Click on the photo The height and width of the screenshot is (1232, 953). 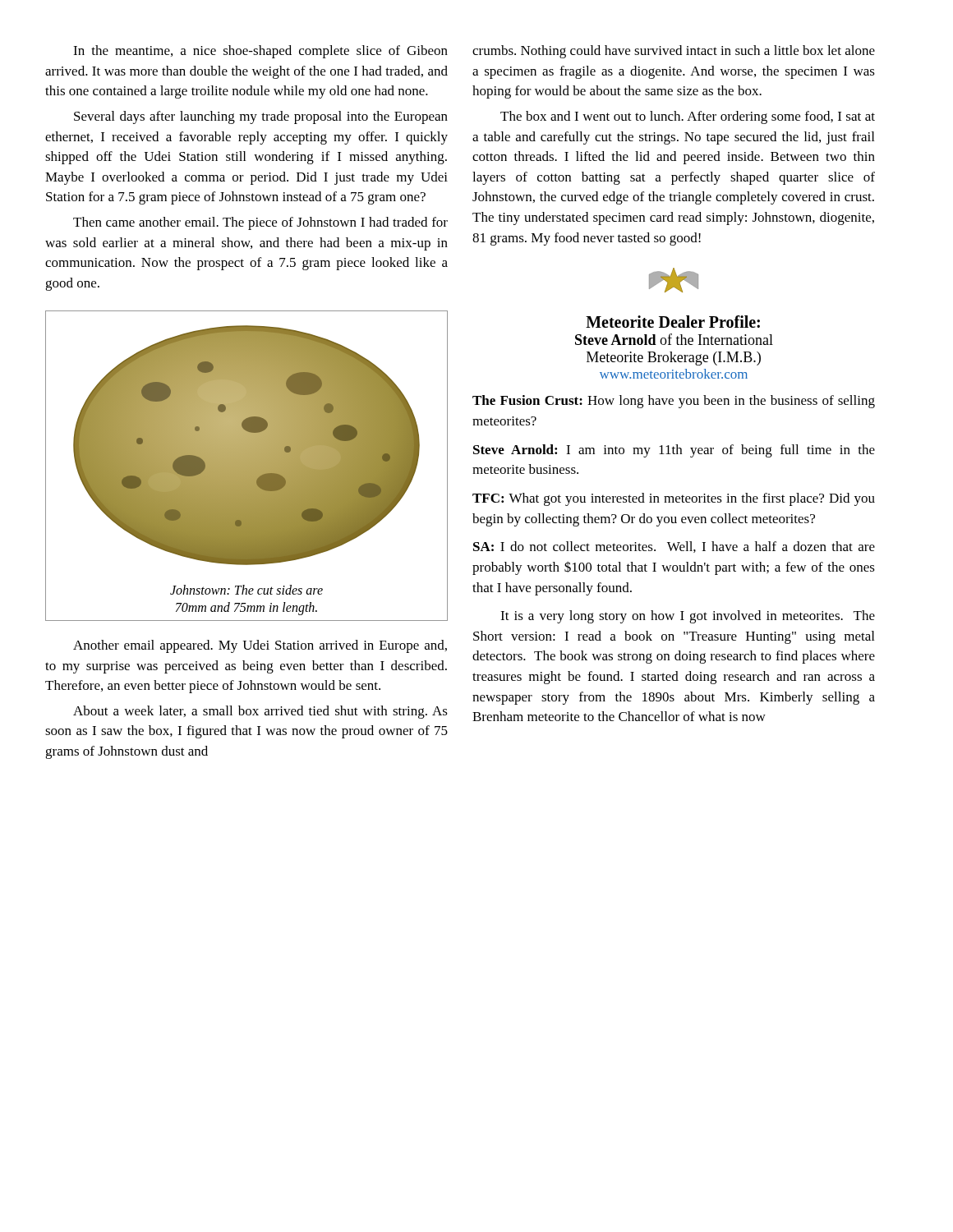(x=246, y=466)
